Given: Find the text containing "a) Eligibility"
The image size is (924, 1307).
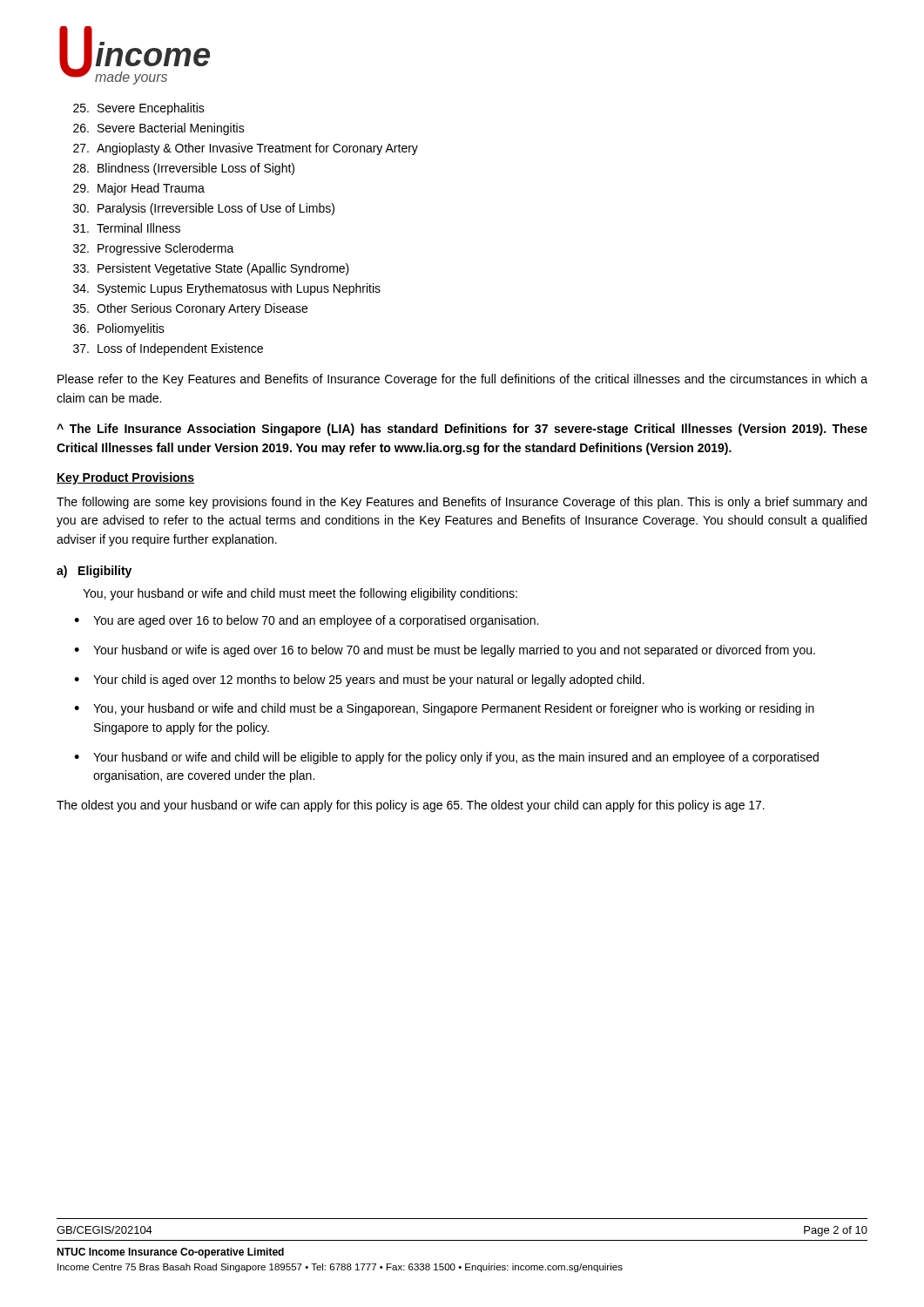Looking at the screenshot, I should coord(94,571).
